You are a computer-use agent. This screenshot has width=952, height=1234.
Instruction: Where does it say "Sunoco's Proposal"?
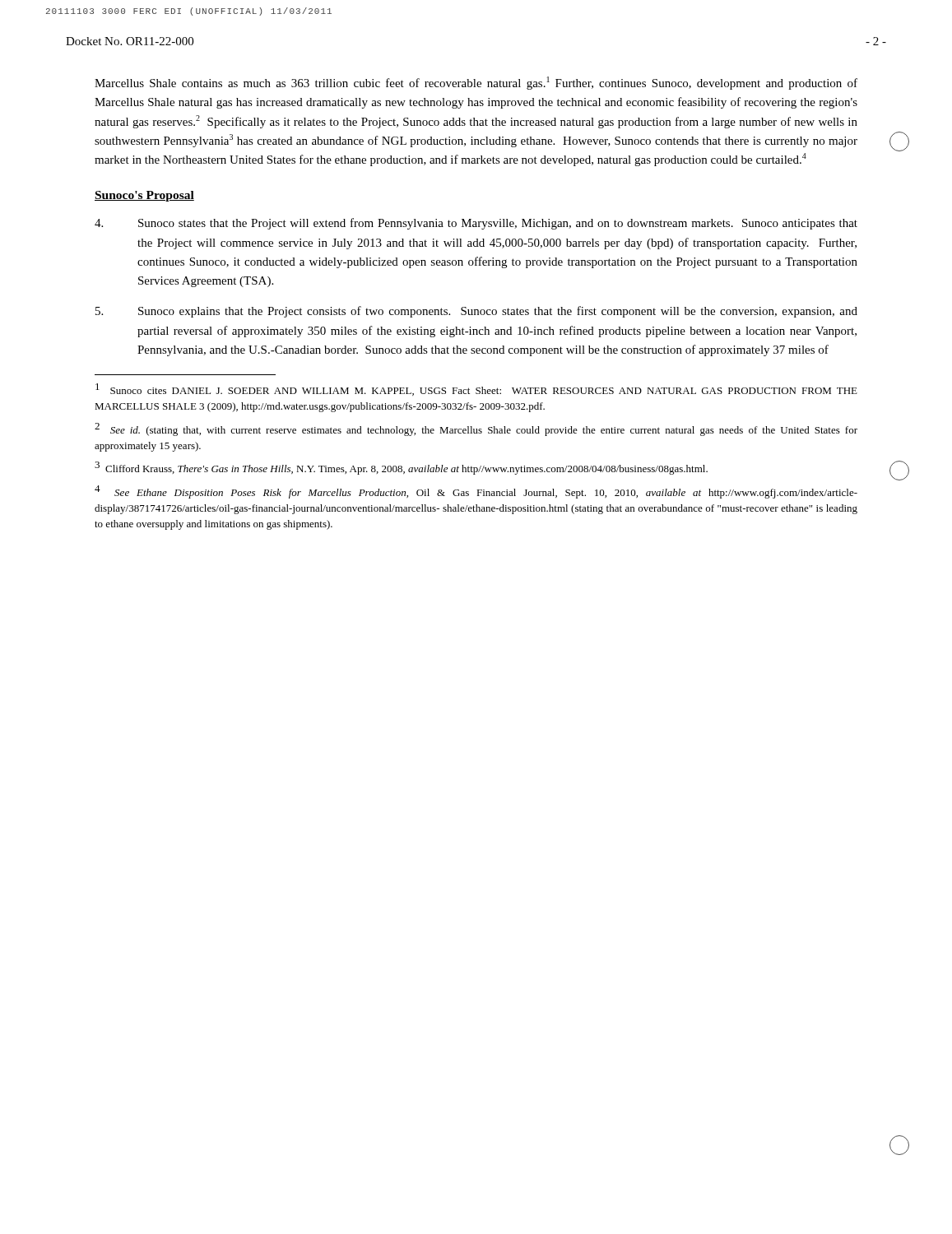click(x=144, y=195)
